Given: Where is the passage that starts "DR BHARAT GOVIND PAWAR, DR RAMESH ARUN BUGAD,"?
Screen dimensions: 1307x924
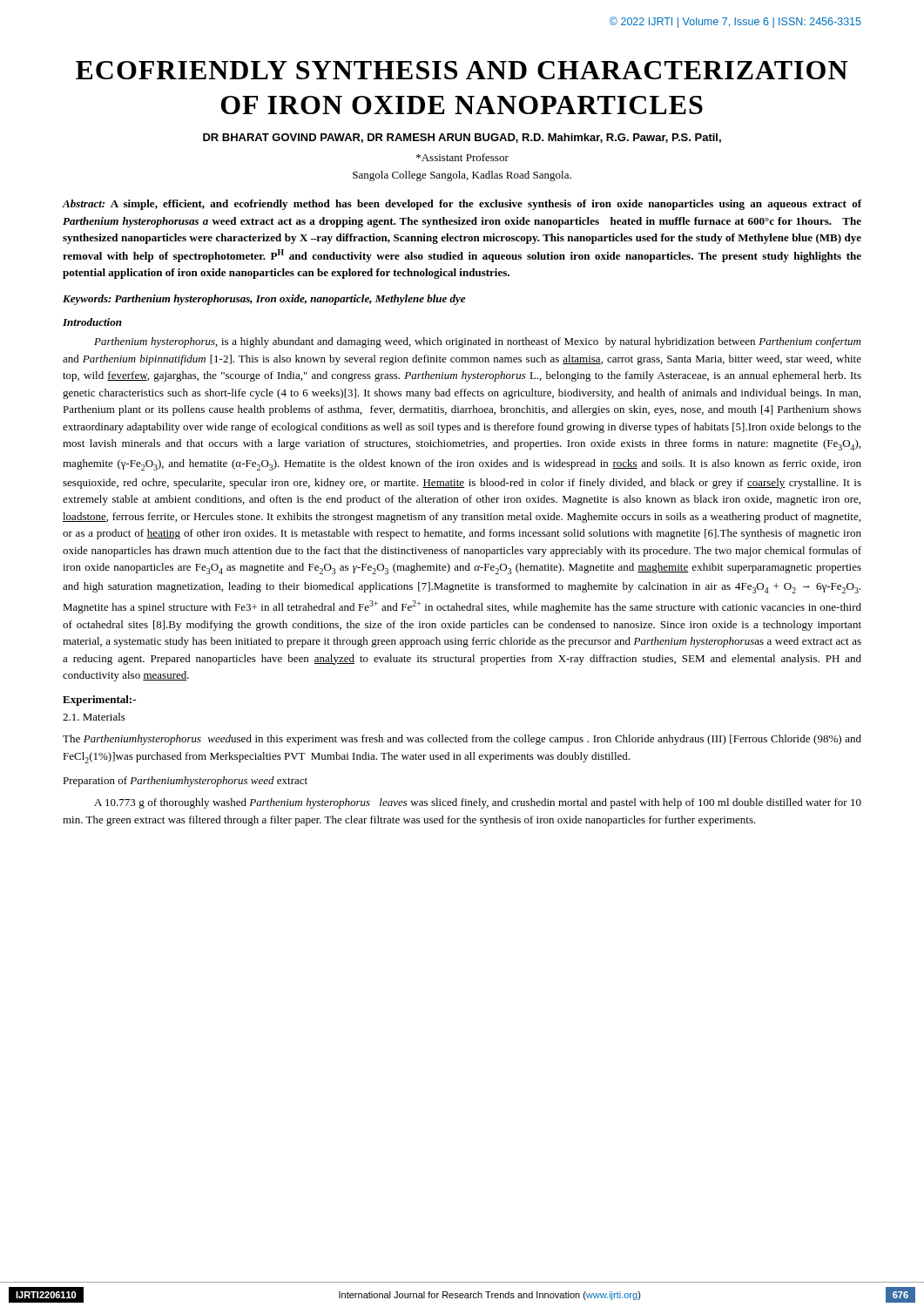Looking at the screenshot, I should [462, 137].
